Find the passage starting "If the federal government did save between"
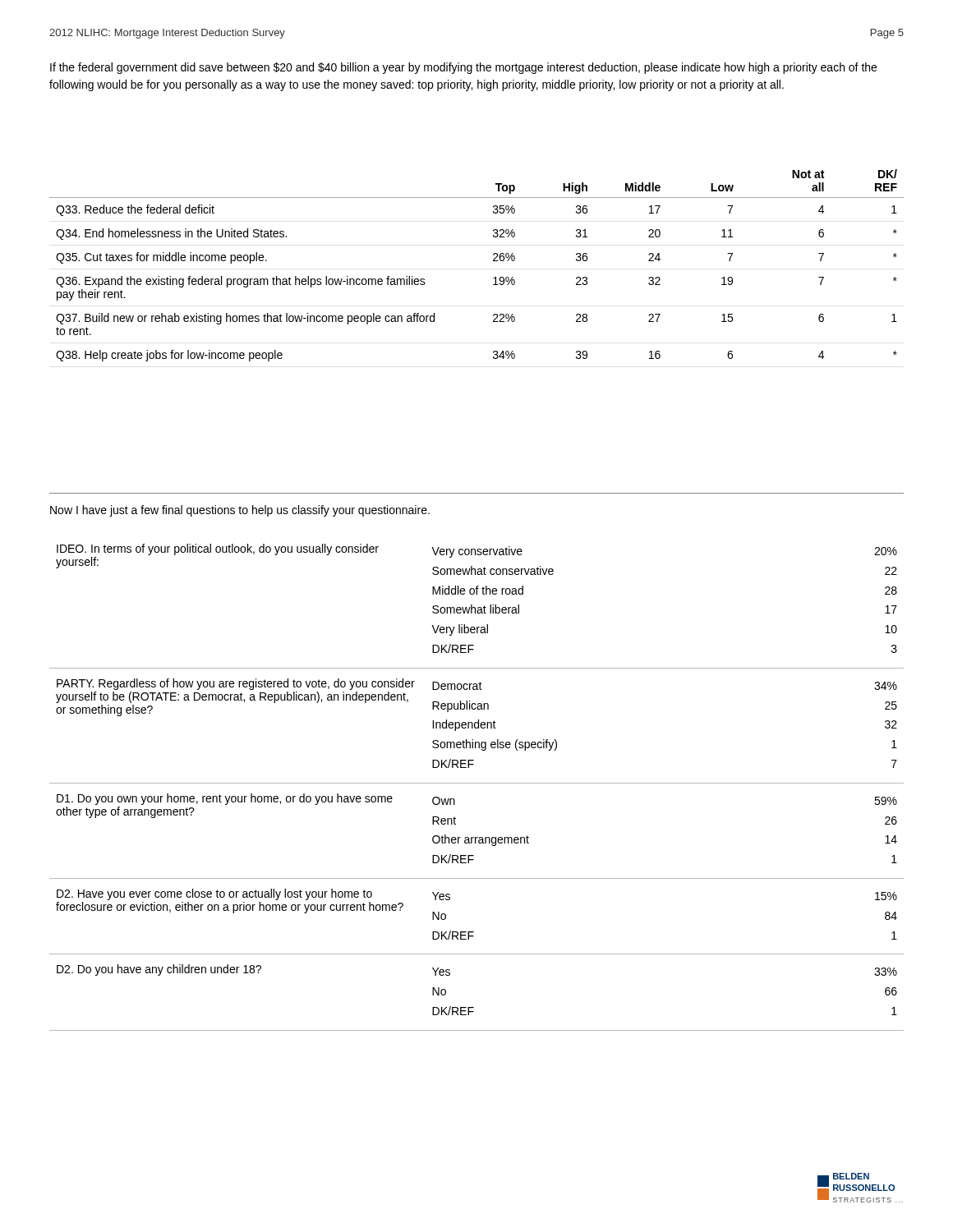Viewport: 953px width, 1232px height. (x=463, y=76)
